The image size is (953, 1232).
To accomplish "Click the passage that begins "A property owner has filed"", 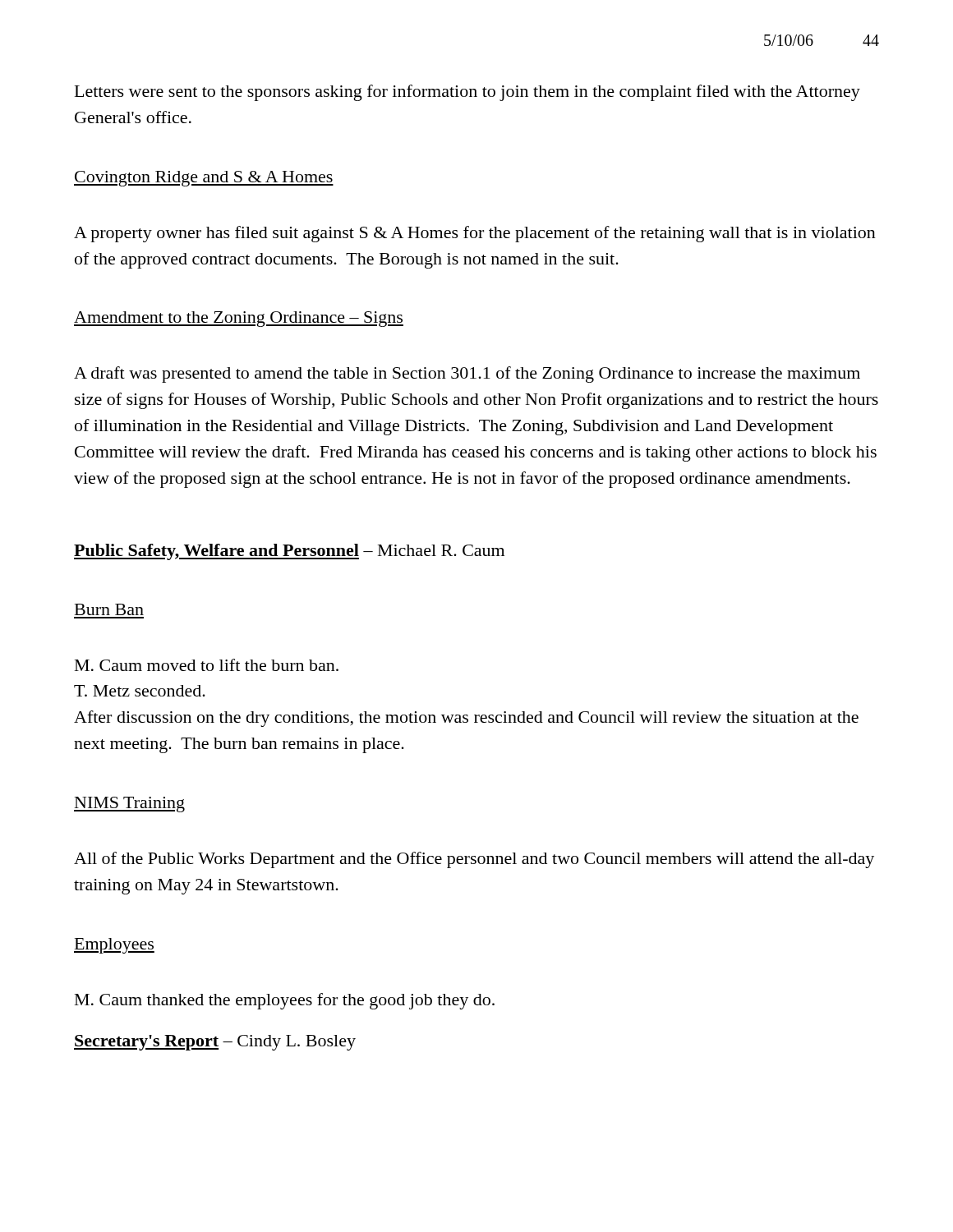I will coord(475,245).
